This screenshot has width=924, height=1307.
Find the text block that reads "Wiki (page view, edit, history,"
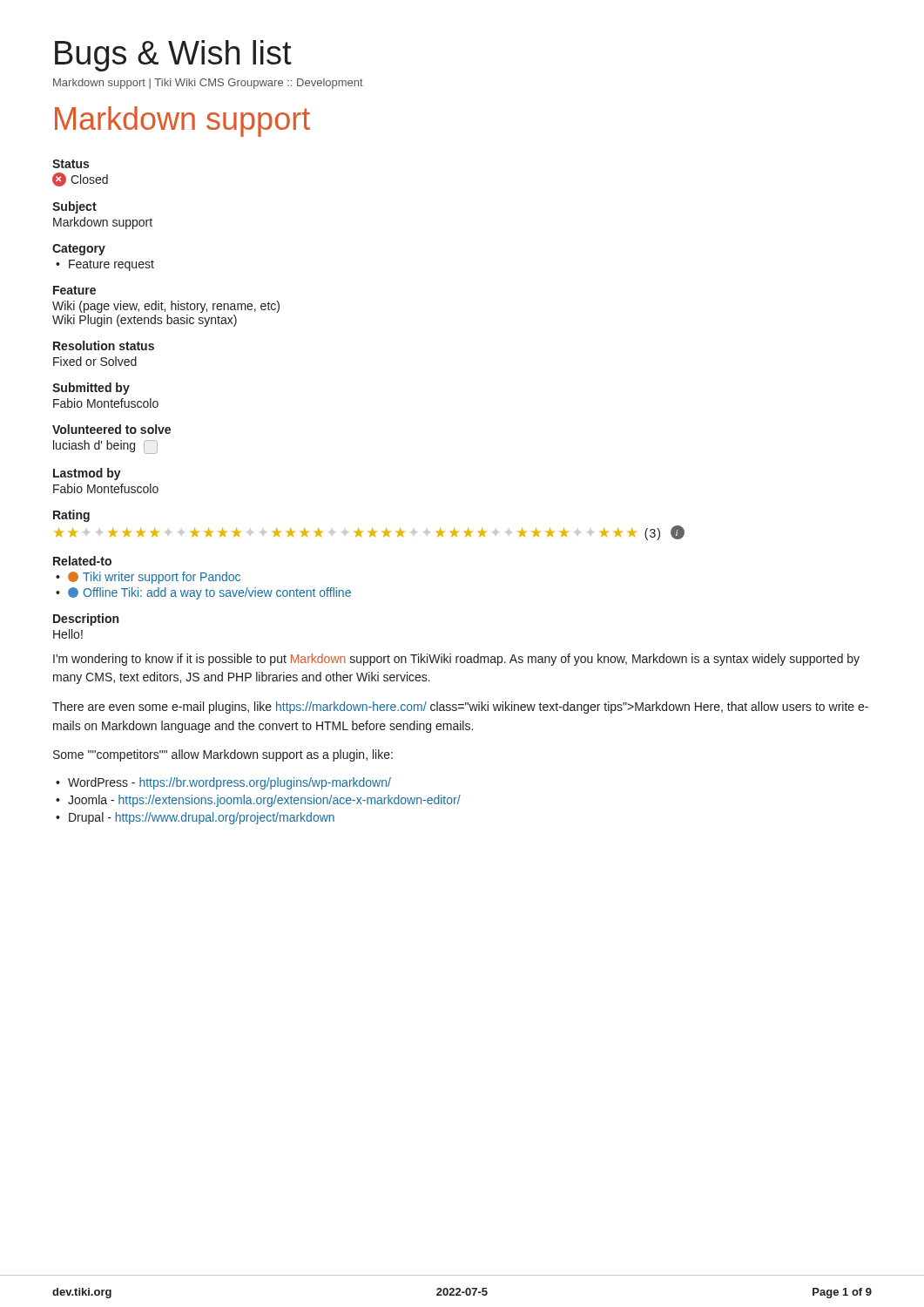tap(166, 313)
